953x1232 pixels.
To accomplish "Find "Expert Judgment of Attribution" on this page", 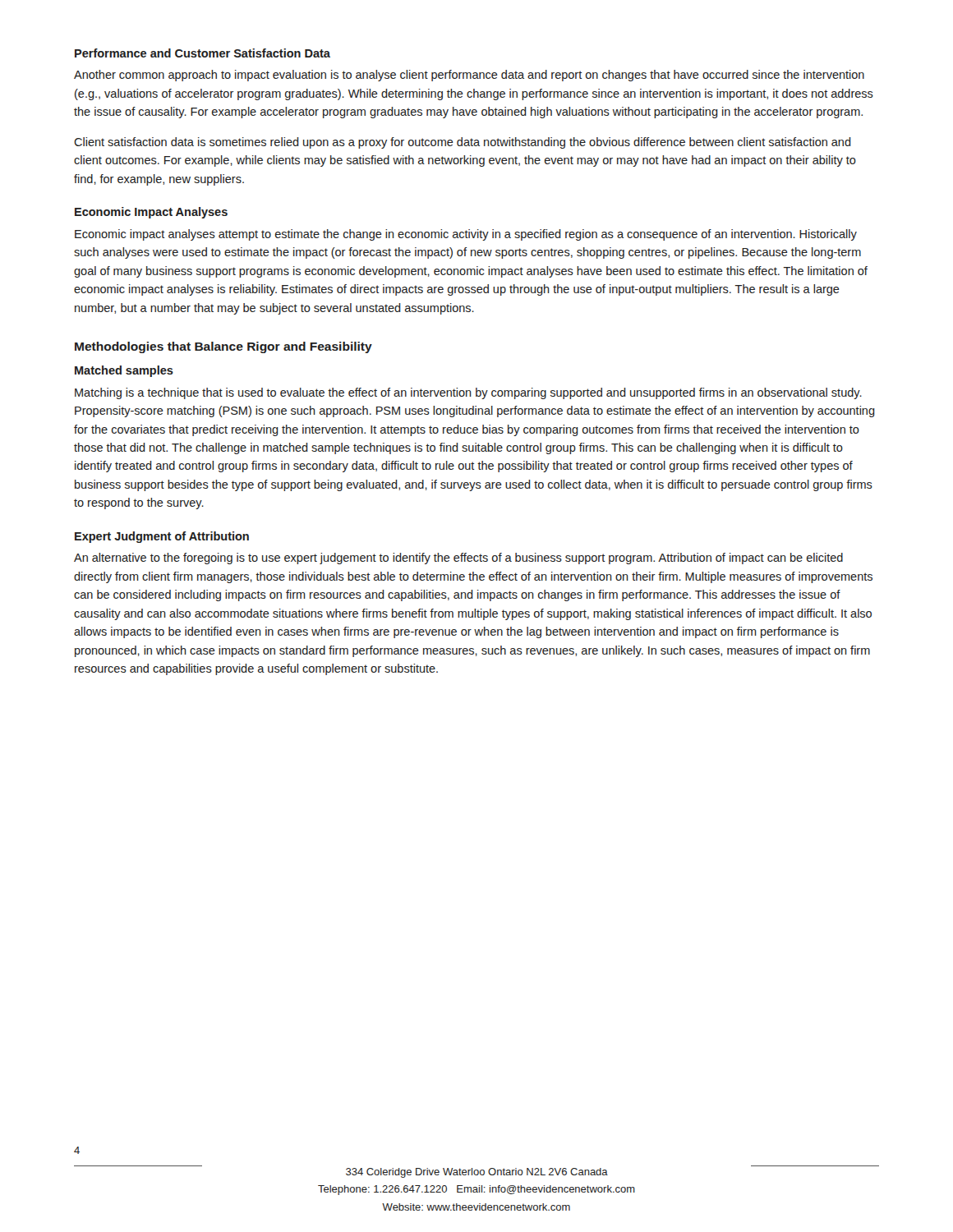I will (x=162, y=537).
